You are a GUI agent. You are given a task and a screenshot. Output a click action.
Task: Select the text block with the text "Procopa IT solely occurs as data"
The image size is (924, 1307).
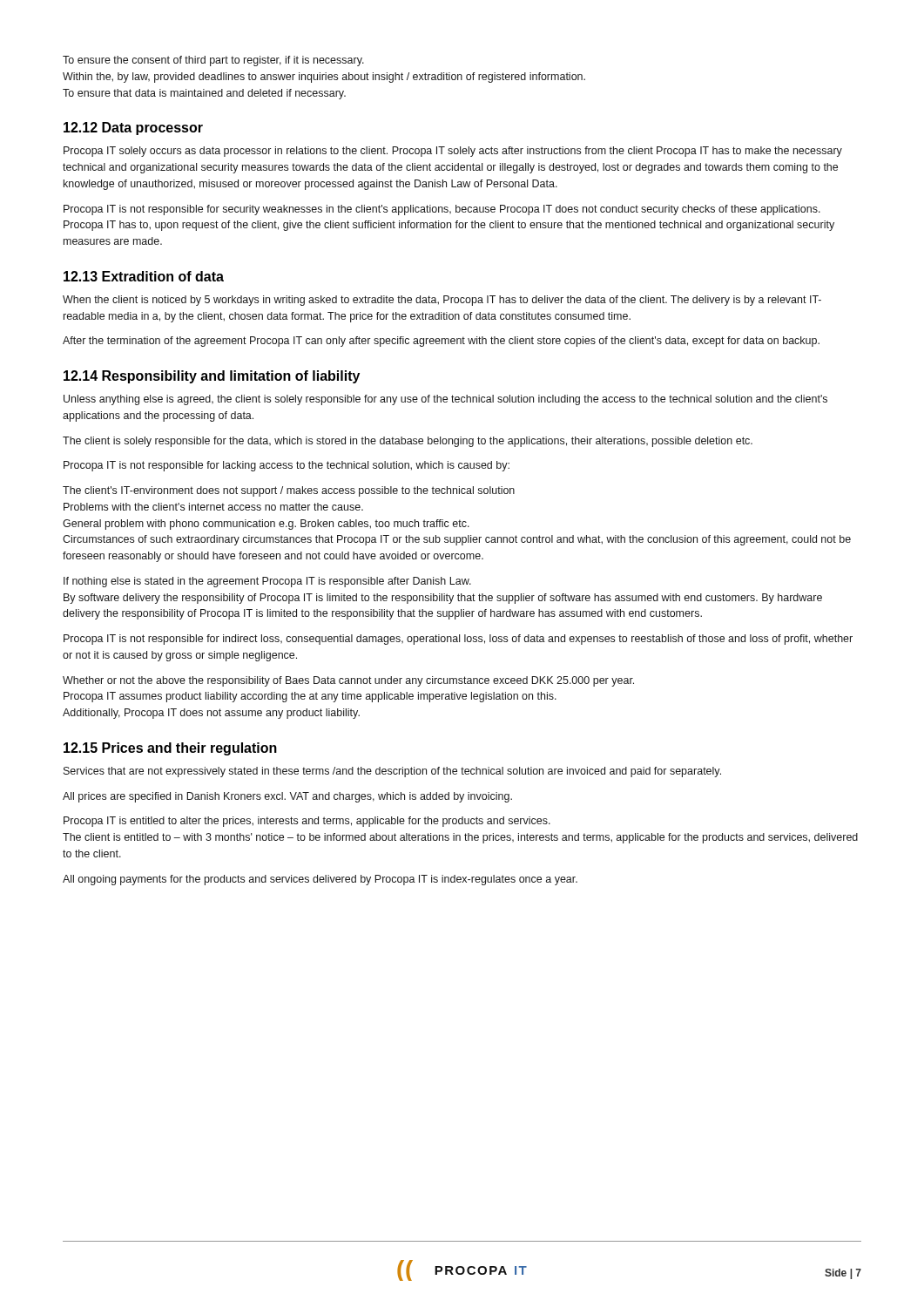click(452, 167)
